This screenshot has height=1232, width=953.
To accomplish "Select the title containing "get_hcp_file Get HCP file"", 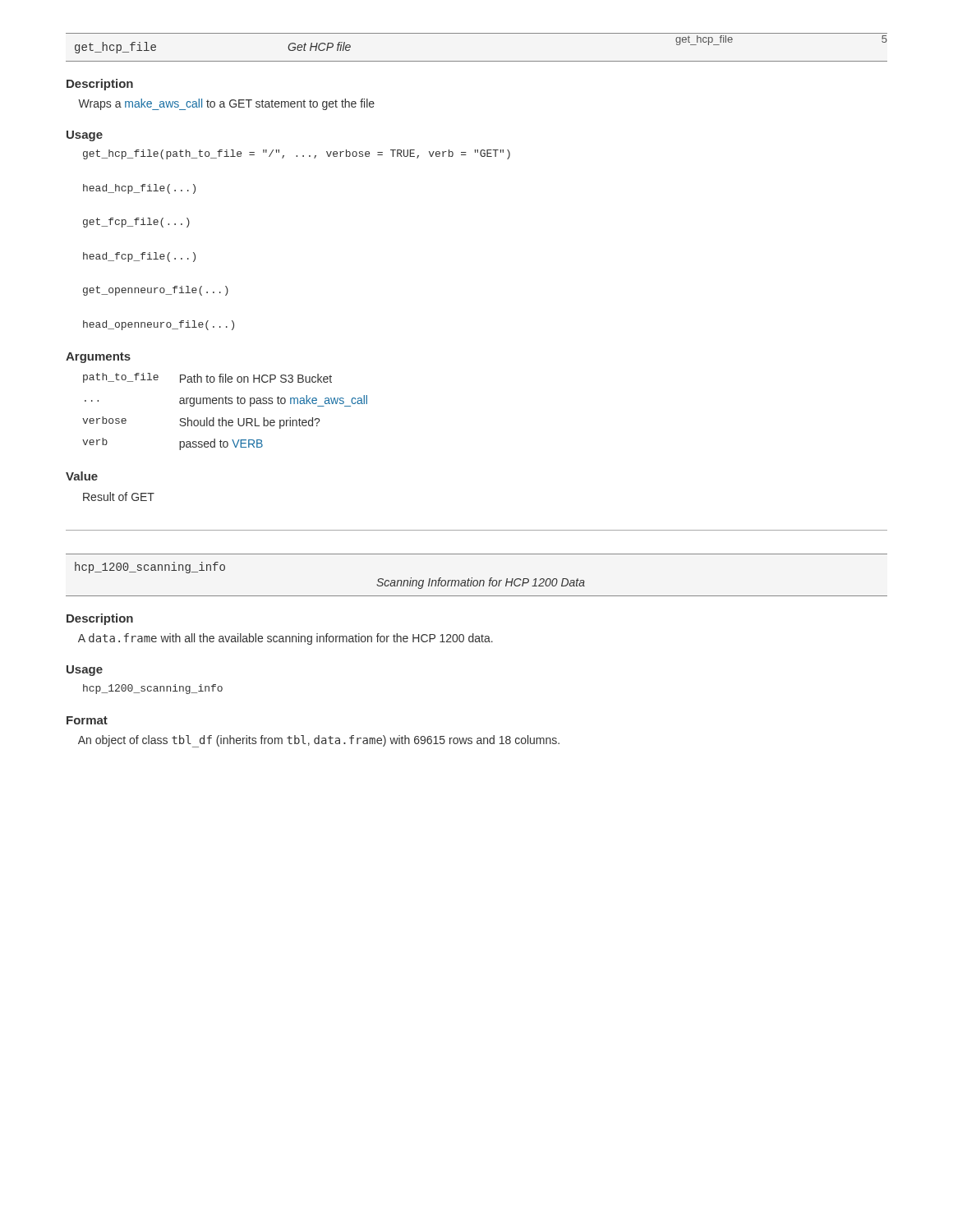I will click(119, 45).
